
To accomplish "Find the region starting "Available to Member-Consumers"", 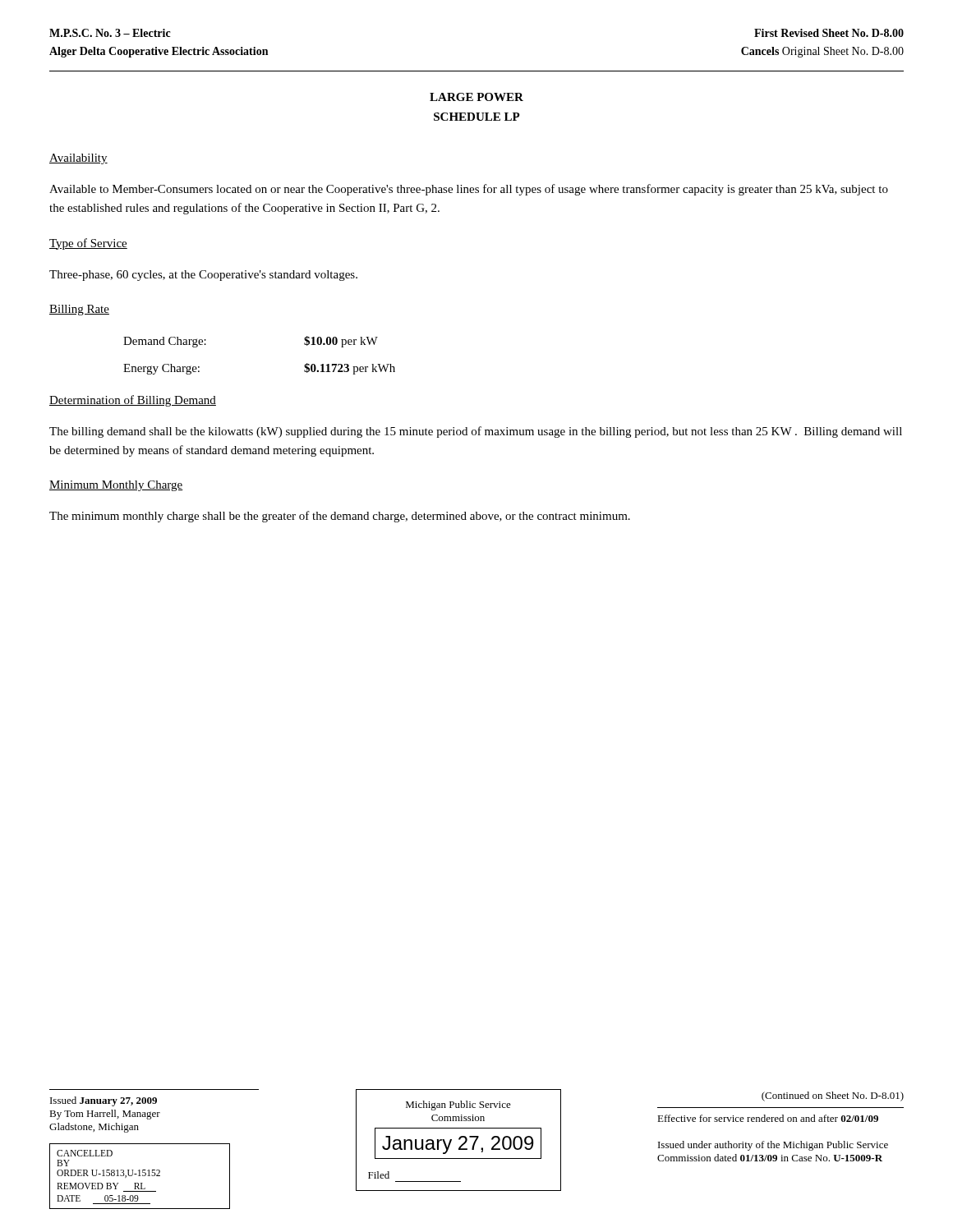I will pos(469,198).
